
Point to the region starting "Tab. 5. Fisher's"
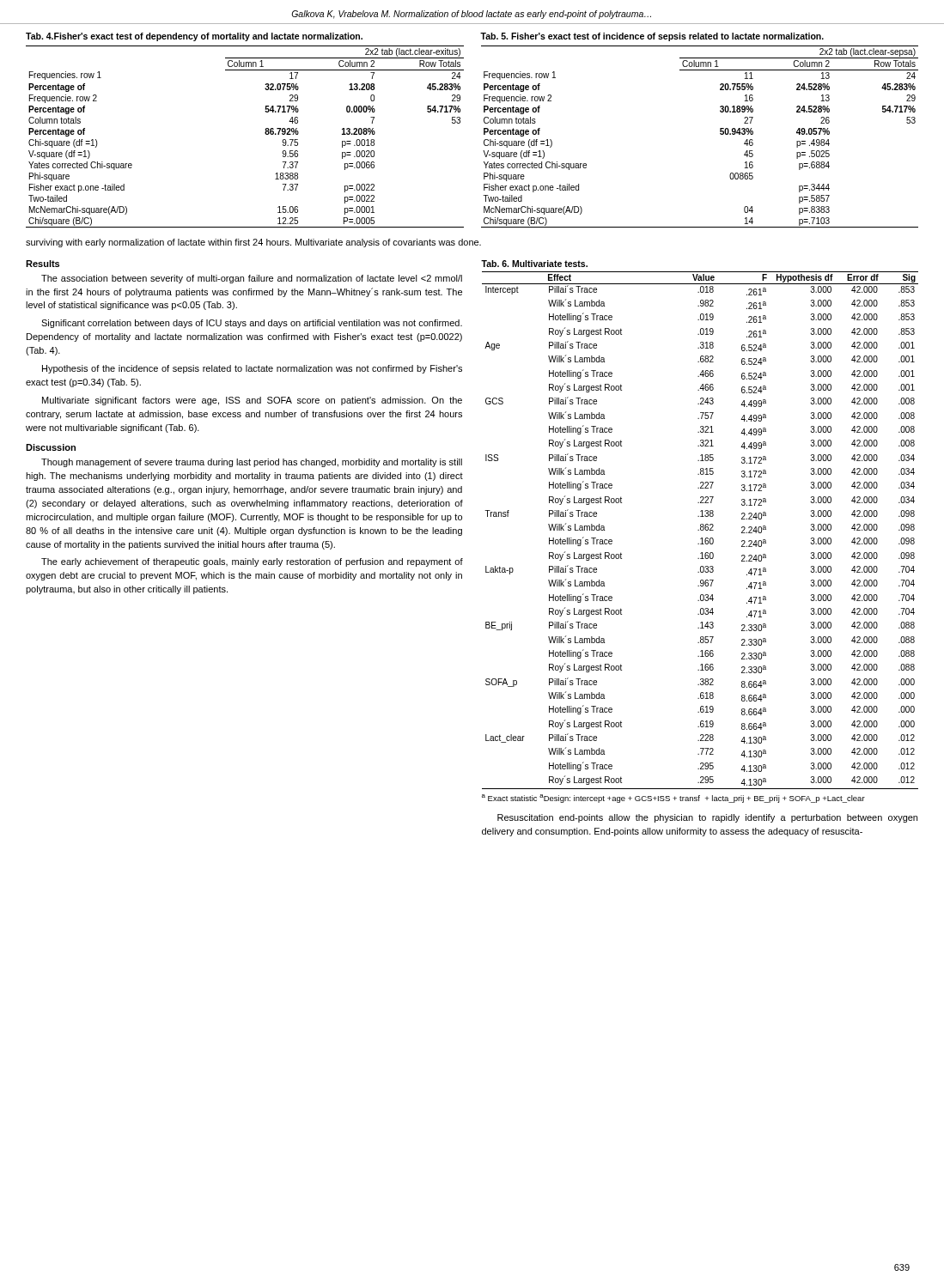pyautogui.click(x=652, y=36)
